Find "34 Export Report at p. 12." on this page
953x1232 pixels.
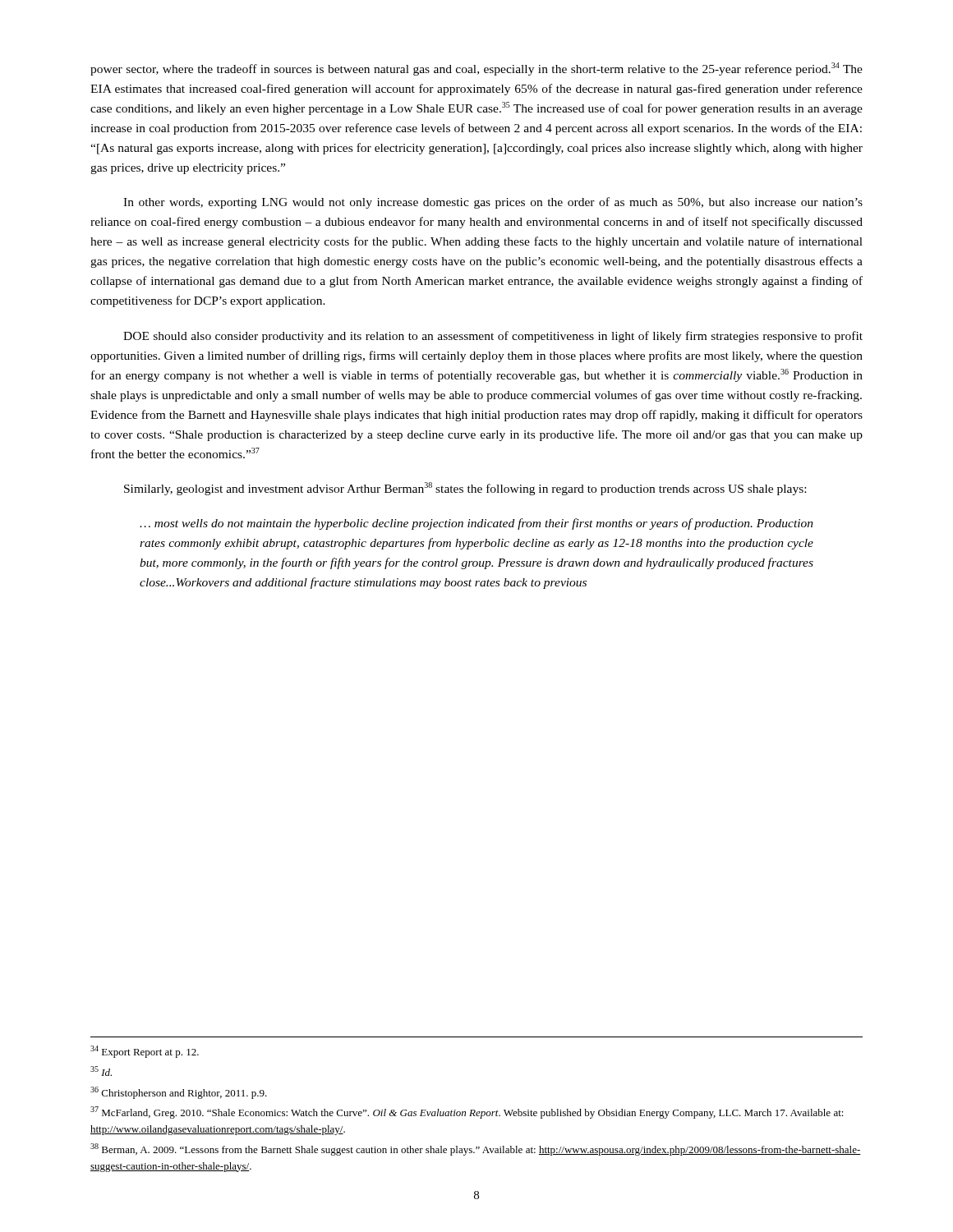(x=145, y=1051)
